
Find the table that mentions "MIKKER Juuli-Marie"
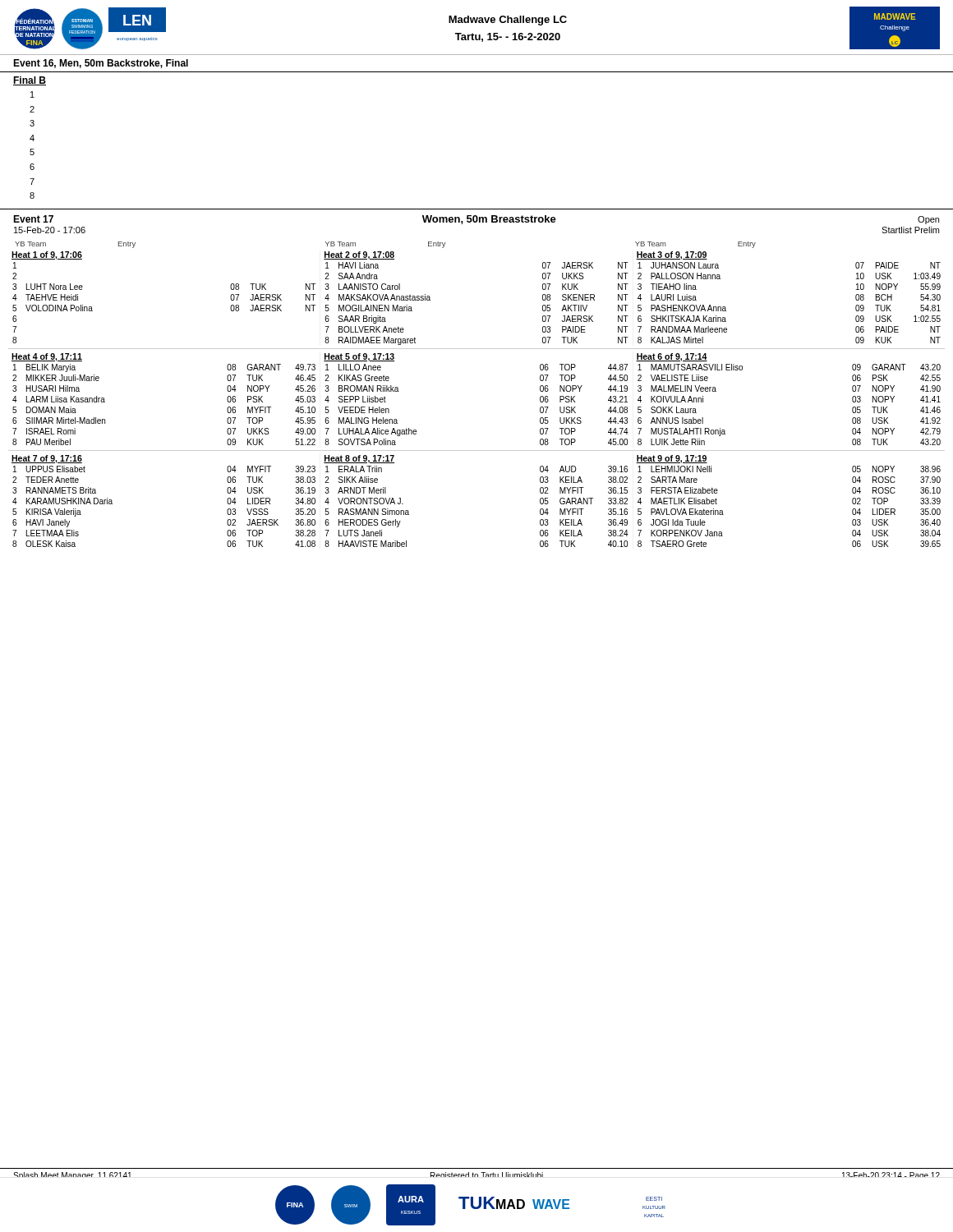[164, 405]
